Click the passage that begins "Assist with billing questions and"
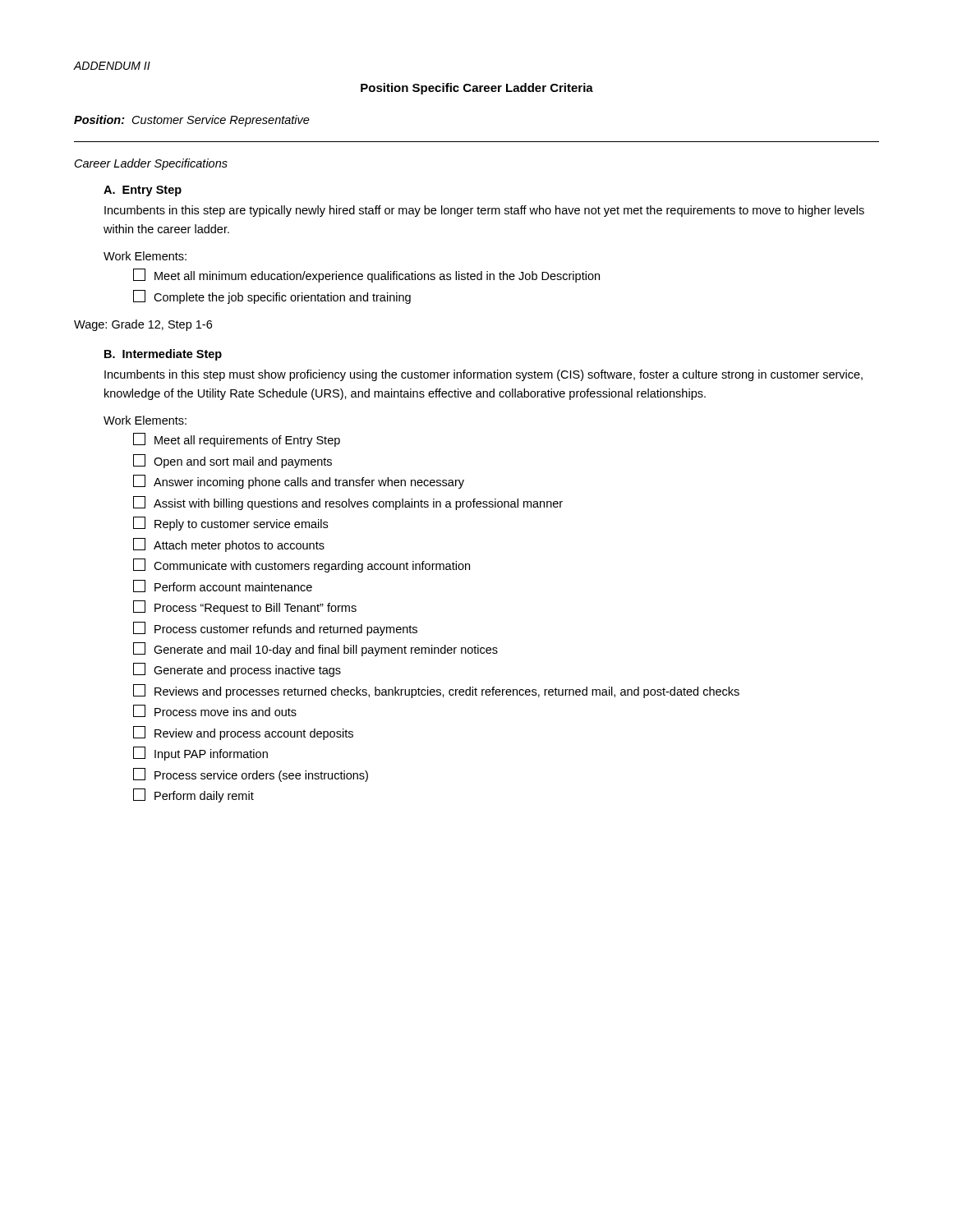 pyautogui.click(x=348, y=503)
